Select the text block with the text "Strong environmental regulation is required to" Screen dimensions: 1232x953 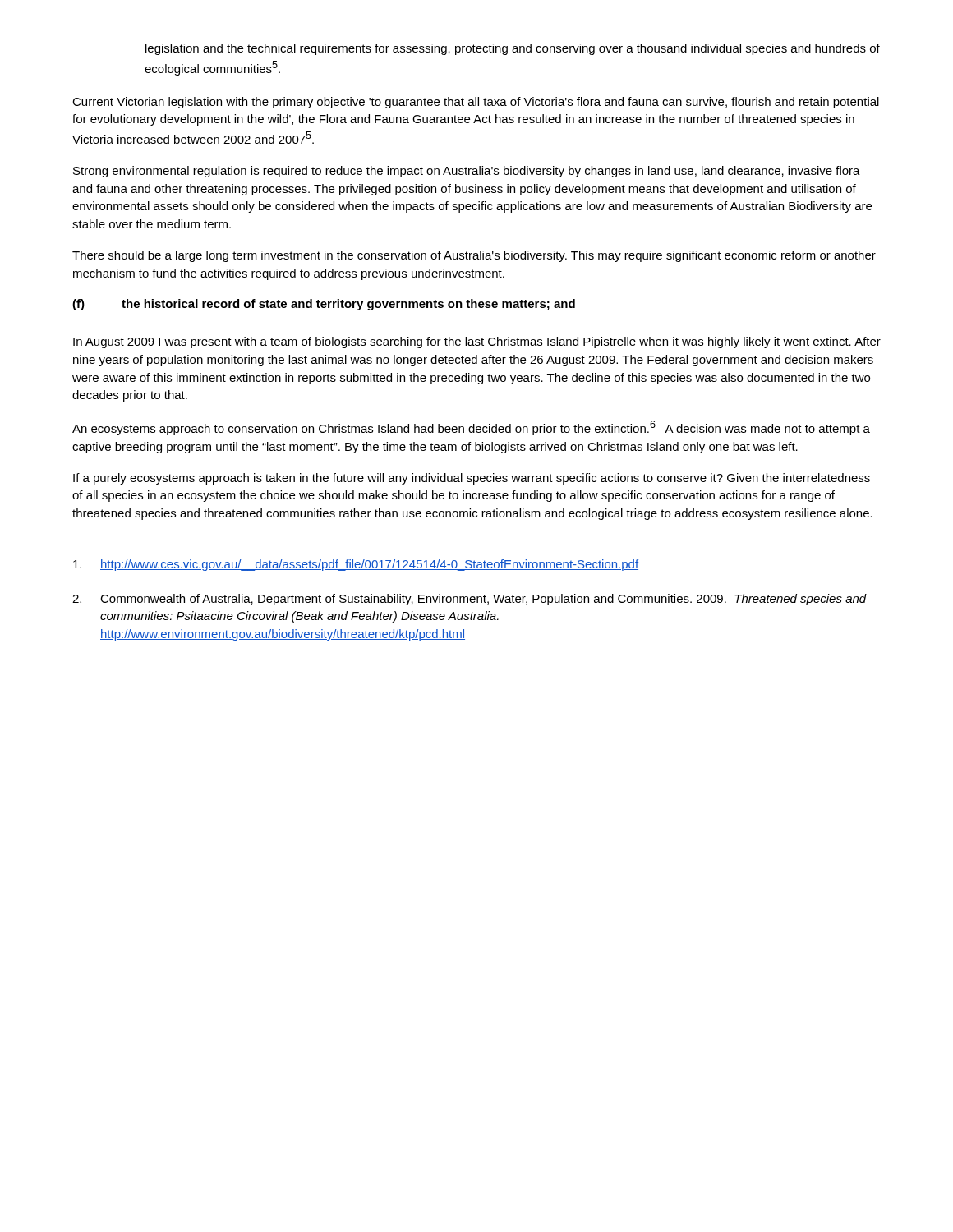(476, 197)
